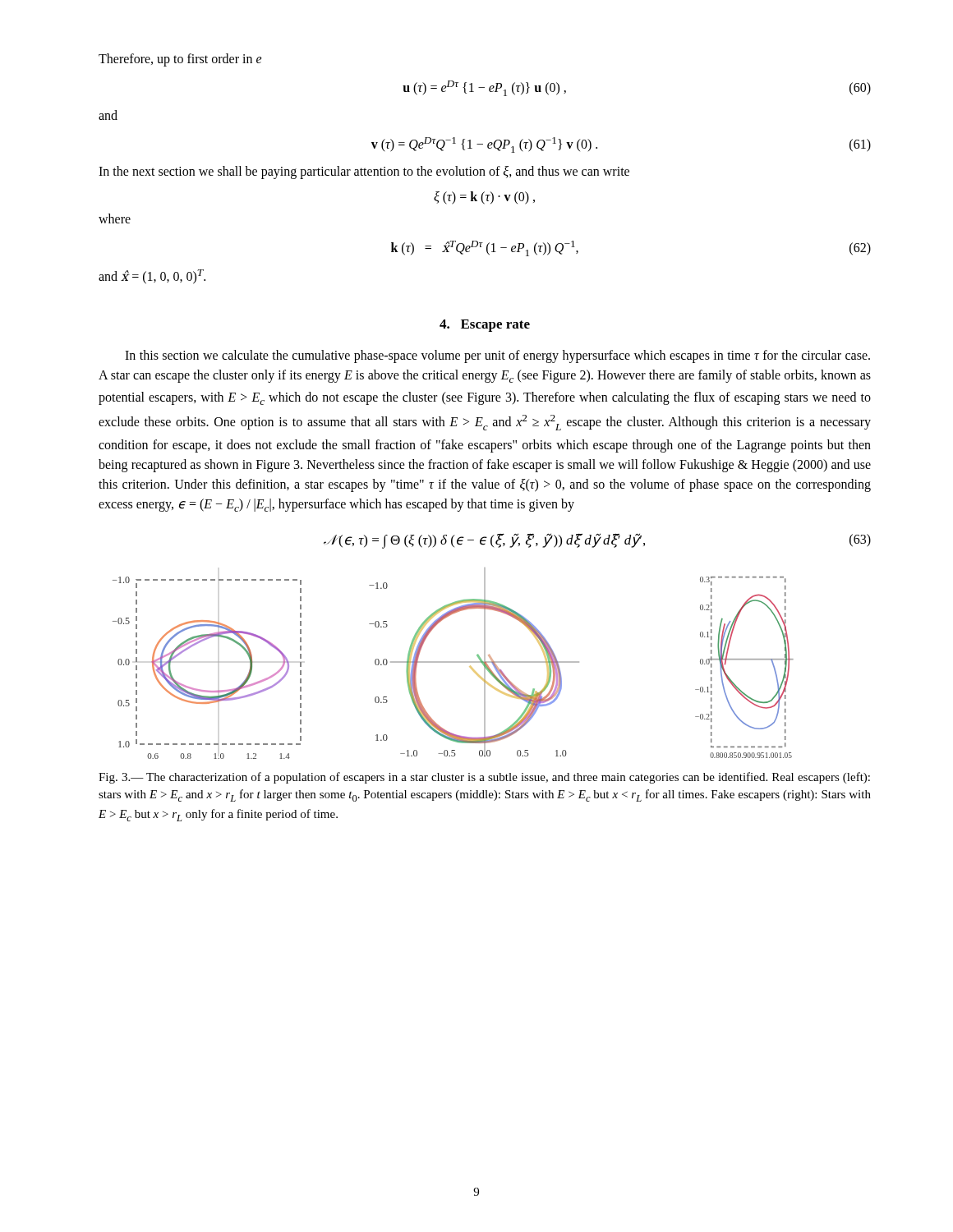Select the section header
Image resolution: width=953 pixels, height=1232 pixels.
485,324
